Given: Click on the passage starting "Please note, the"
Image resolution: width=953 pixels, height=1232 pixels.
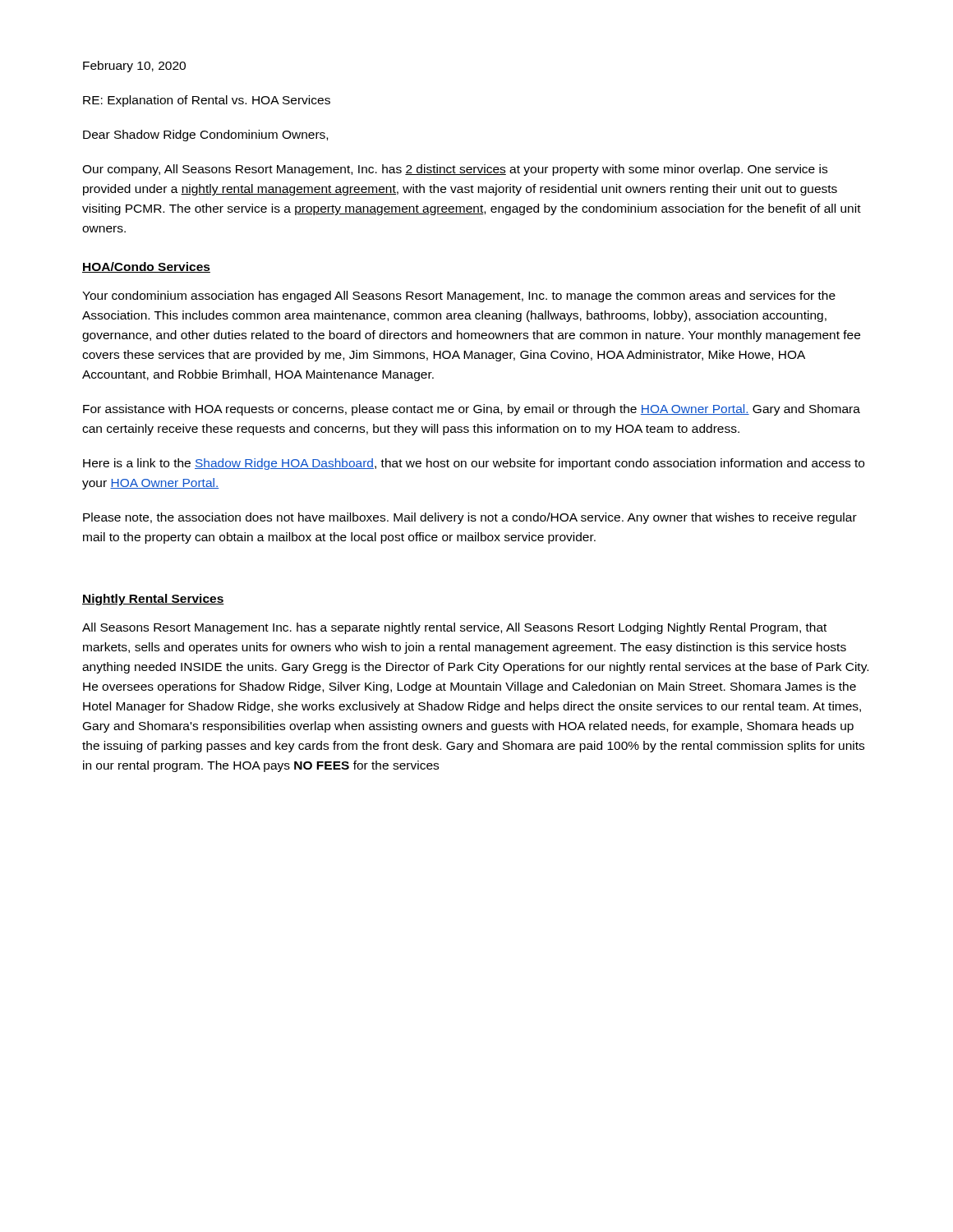Looking at the screenshot, I should 469,527.
